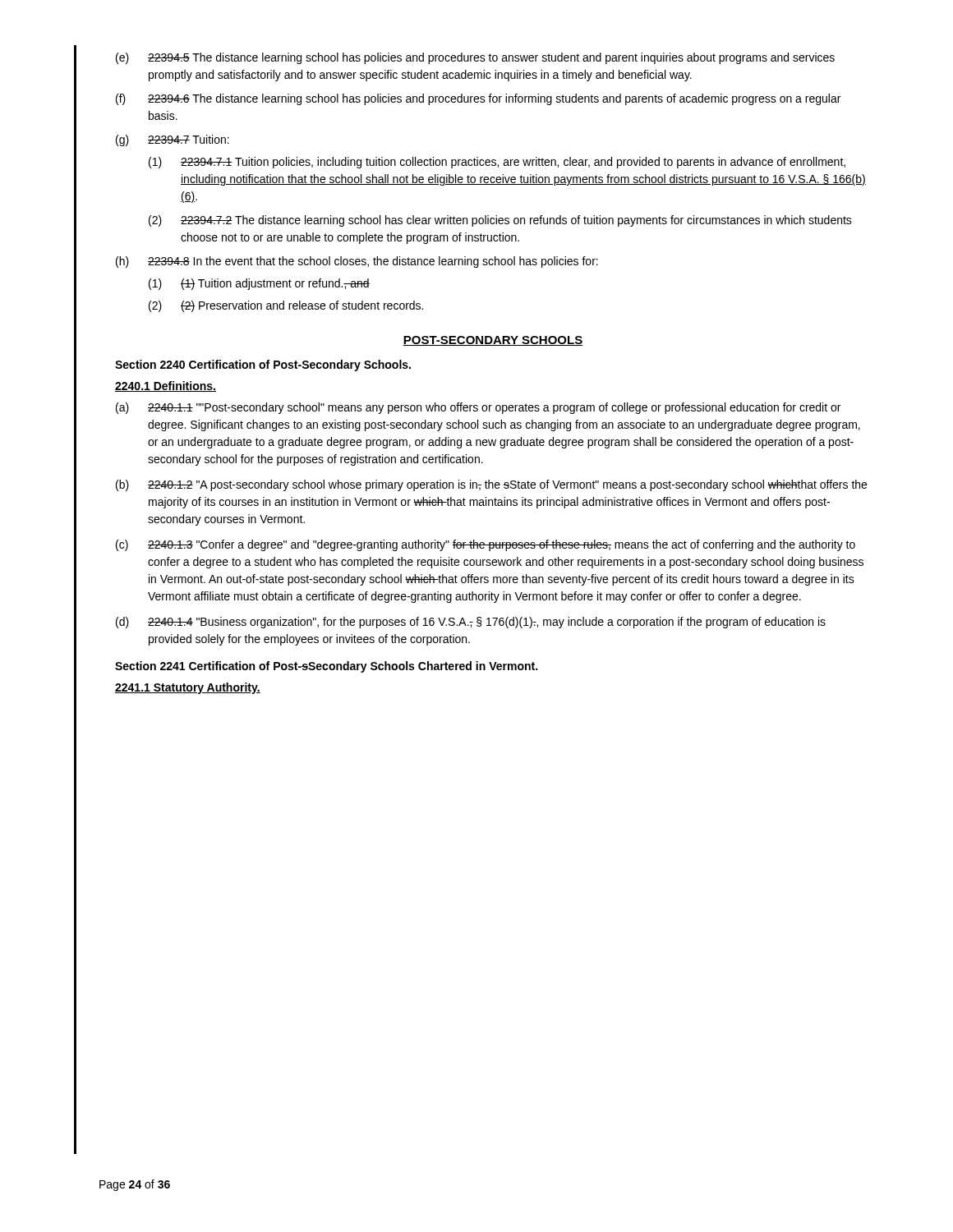Find the list item containing "(b) 2240.1.2 "A"
The width and height of the screenshot is (953, 1232).
pos(493,502)
